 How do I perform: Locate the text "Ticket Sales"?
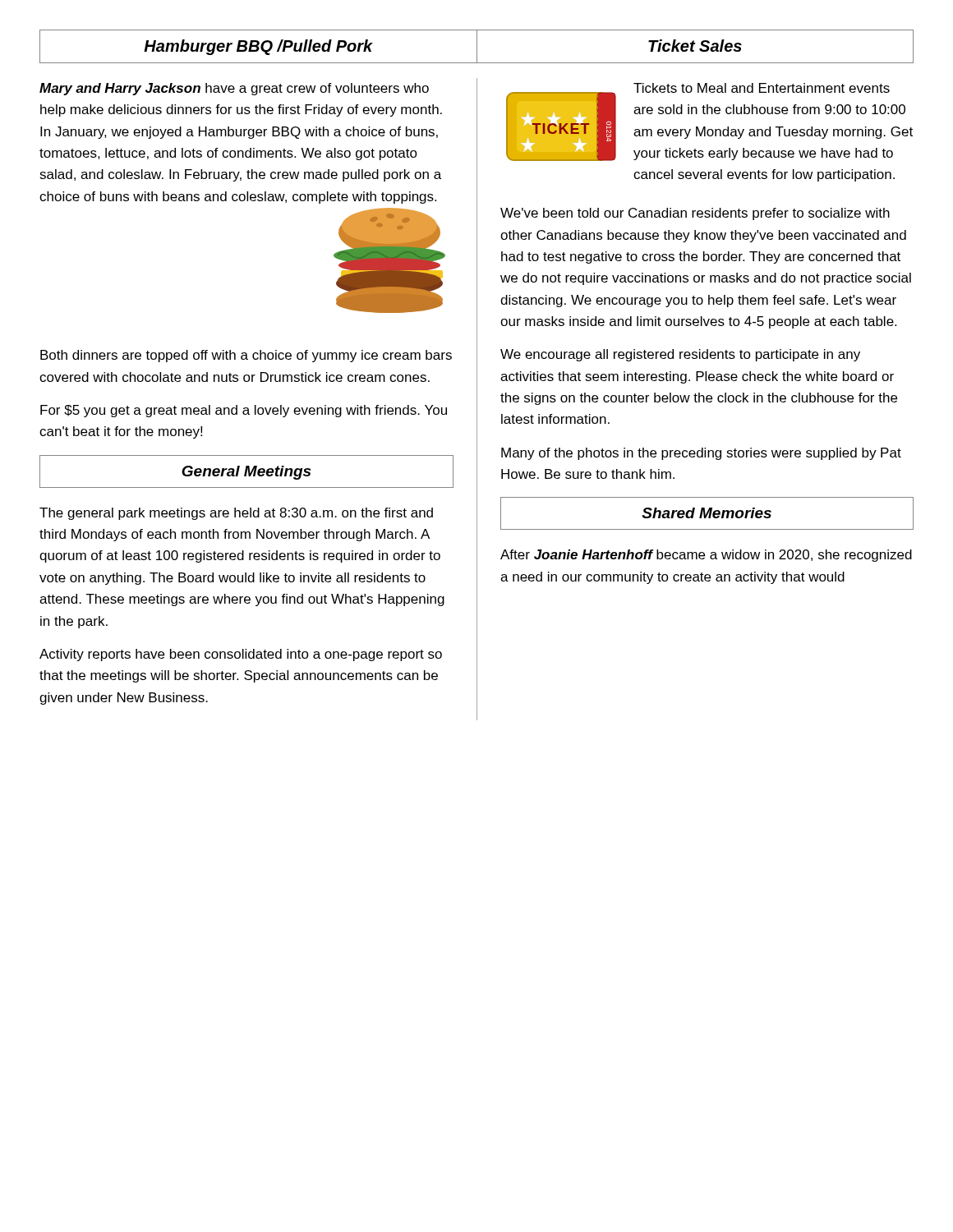point(695,46)
